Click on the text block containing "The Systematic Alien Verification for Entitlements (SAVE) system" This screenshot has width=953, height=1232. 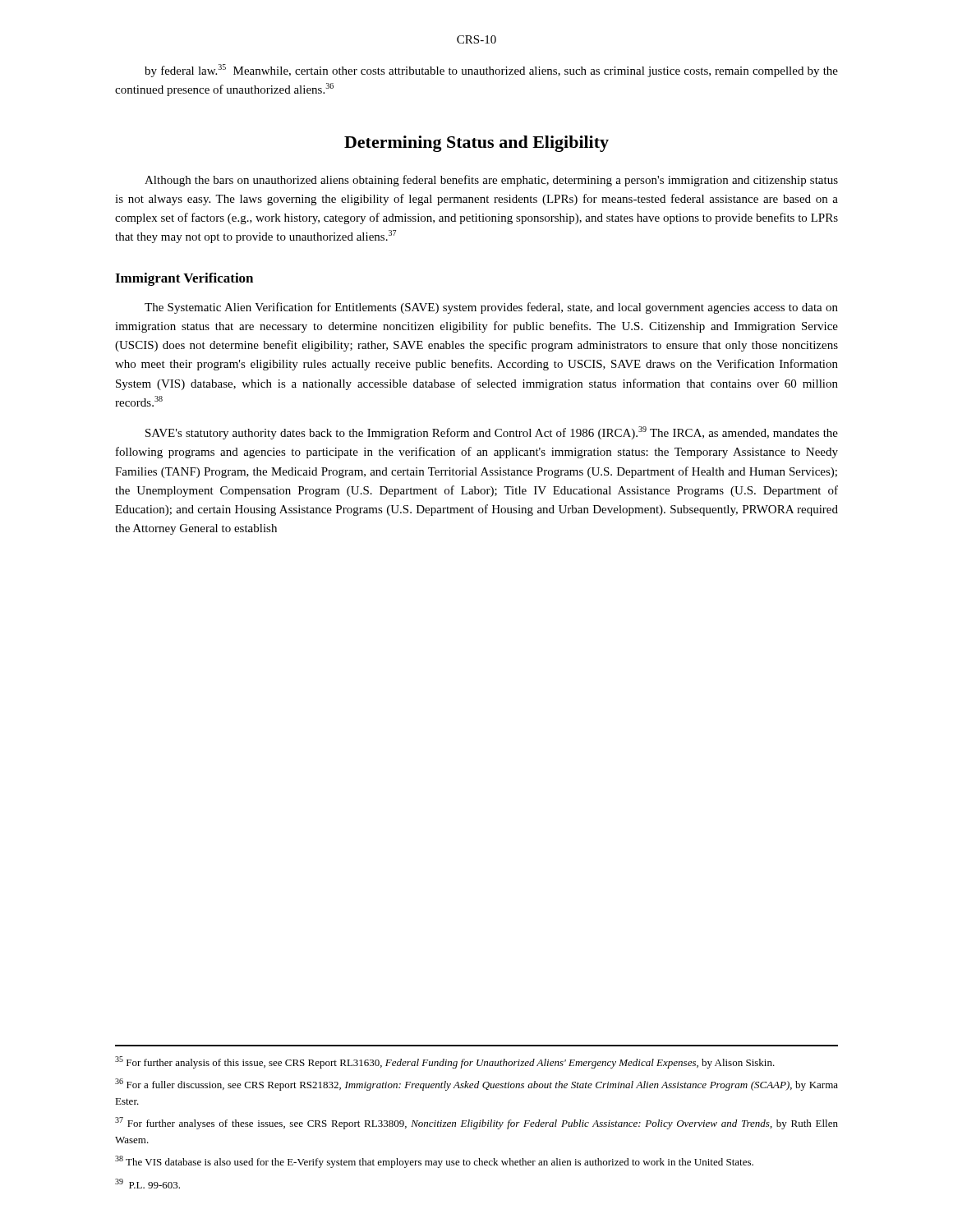476,355
